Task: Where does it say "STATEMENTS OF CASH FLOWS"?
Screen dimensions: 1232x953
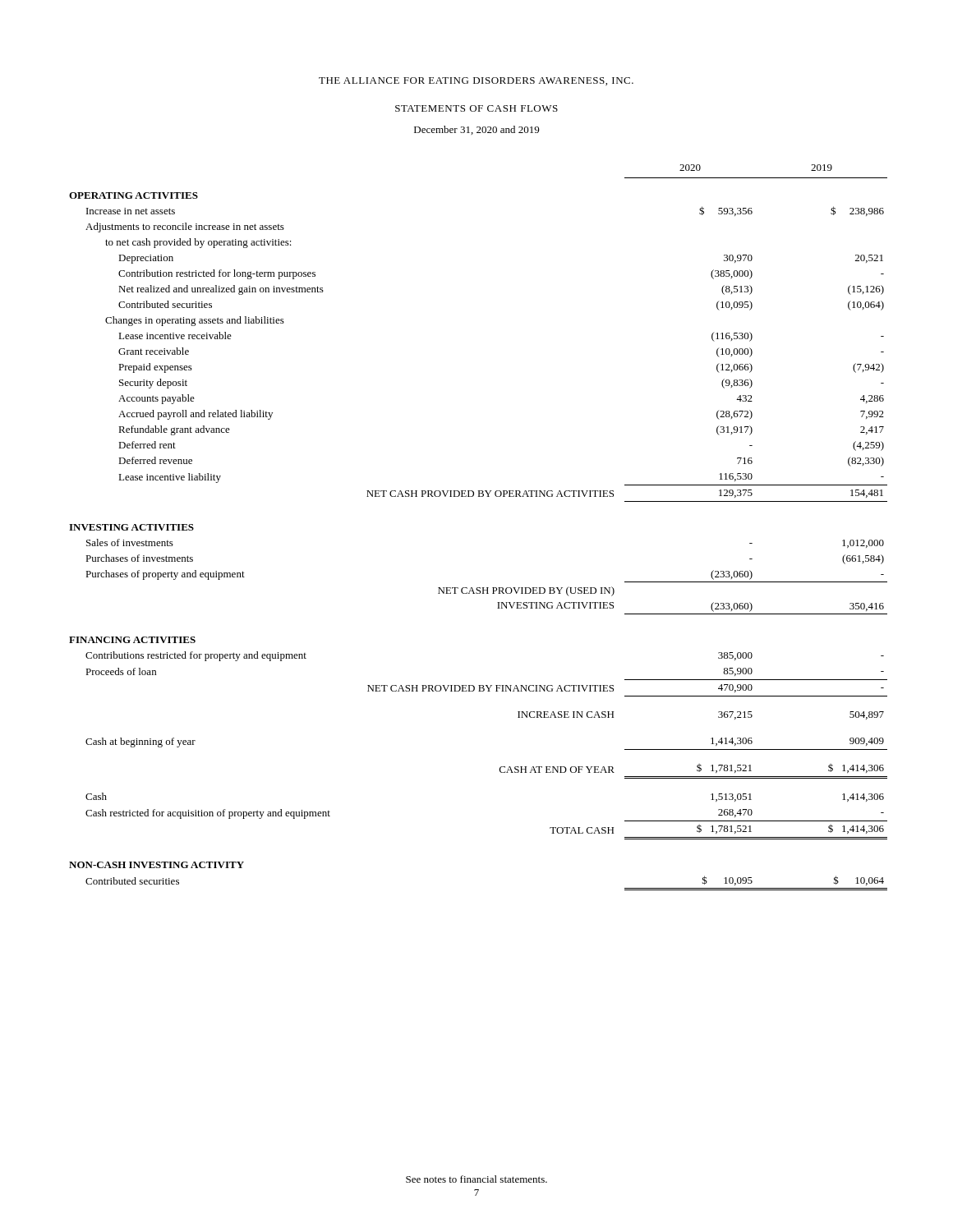Action: click(x=476, y=108)
